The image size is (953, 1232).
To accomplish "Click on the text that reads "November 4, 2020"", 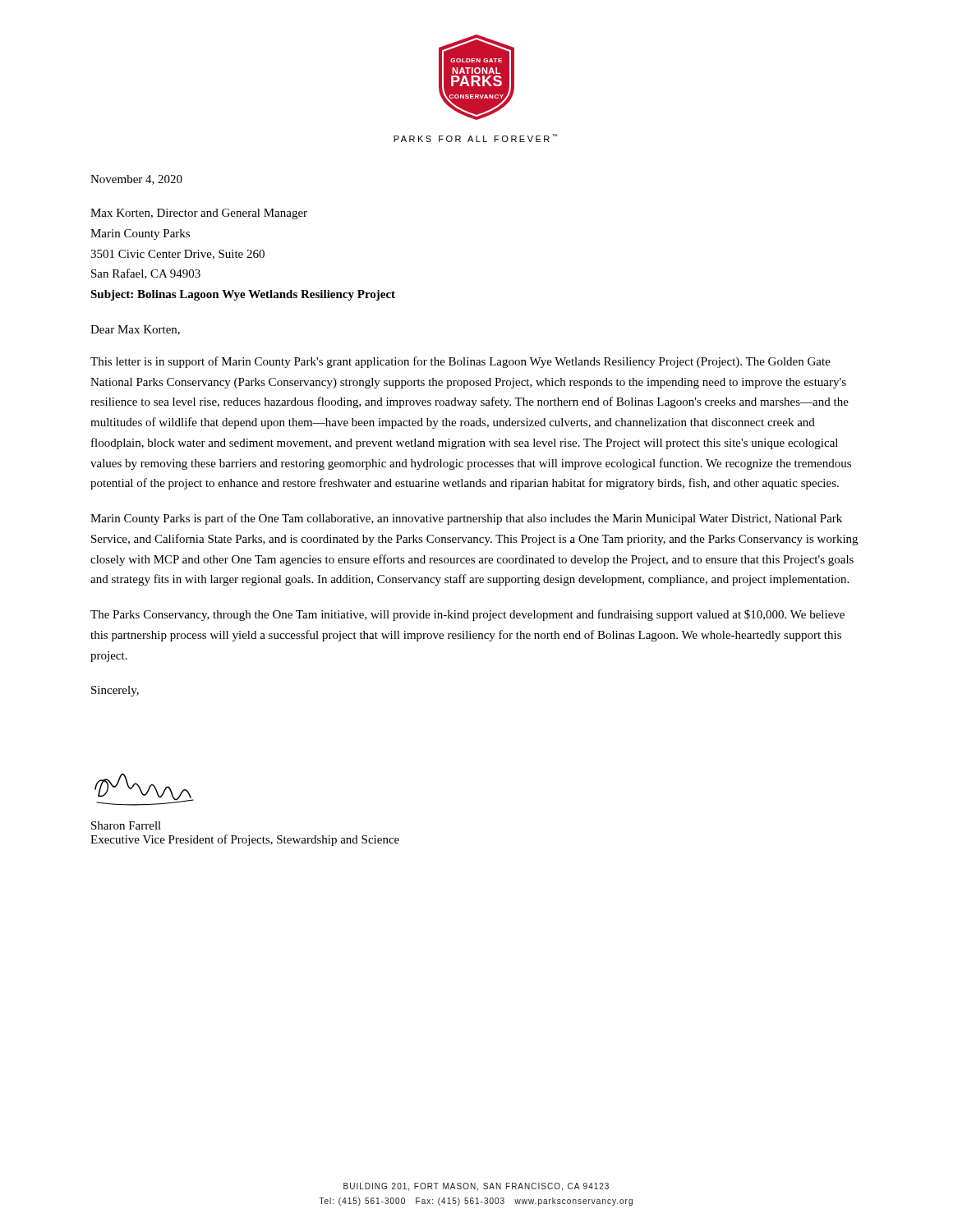I will (x=136, y=179).
